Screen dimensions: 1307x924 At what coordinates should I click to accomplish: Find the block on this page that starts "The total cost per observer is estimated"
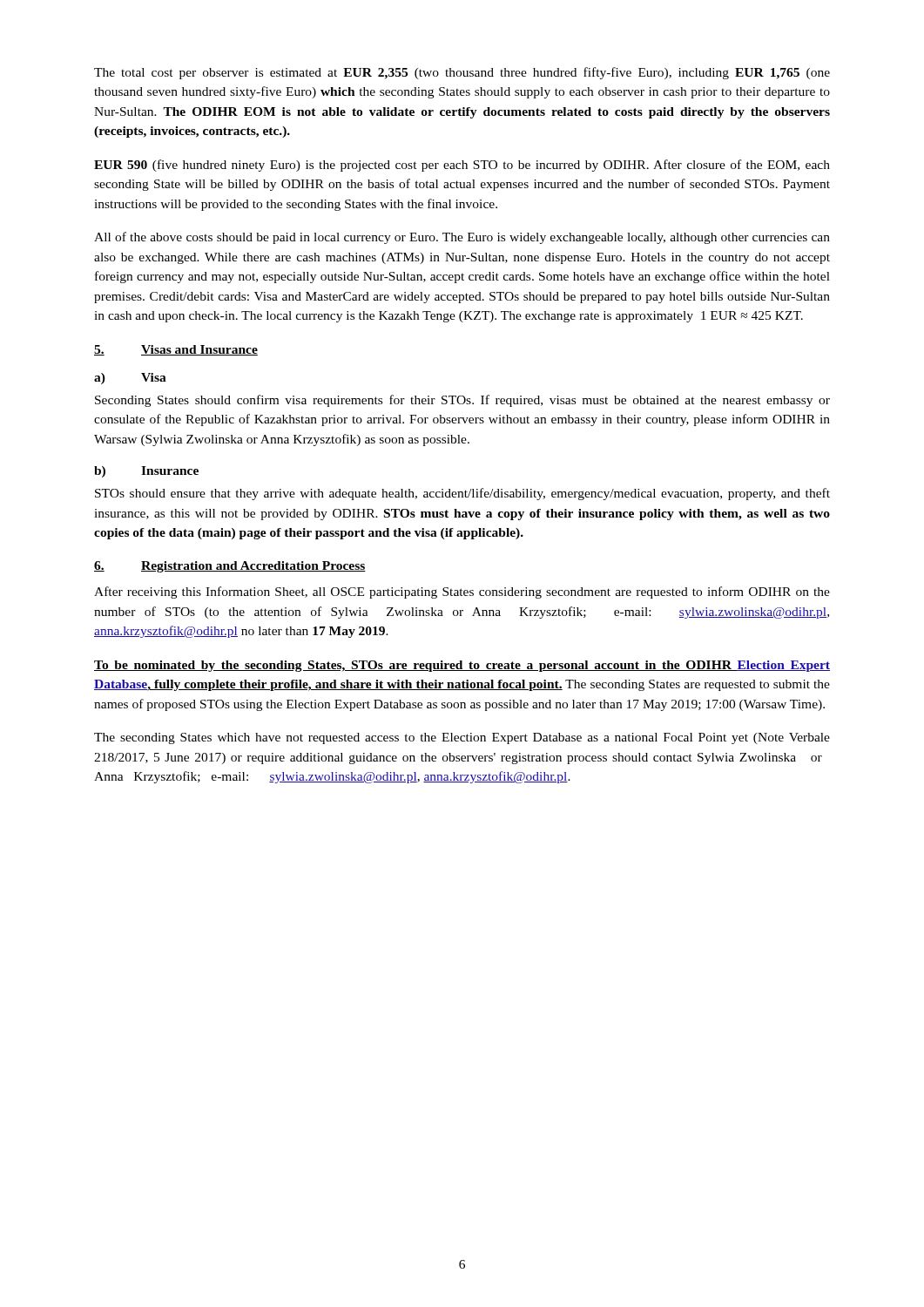pyautogui.click(x=462, y=101)
